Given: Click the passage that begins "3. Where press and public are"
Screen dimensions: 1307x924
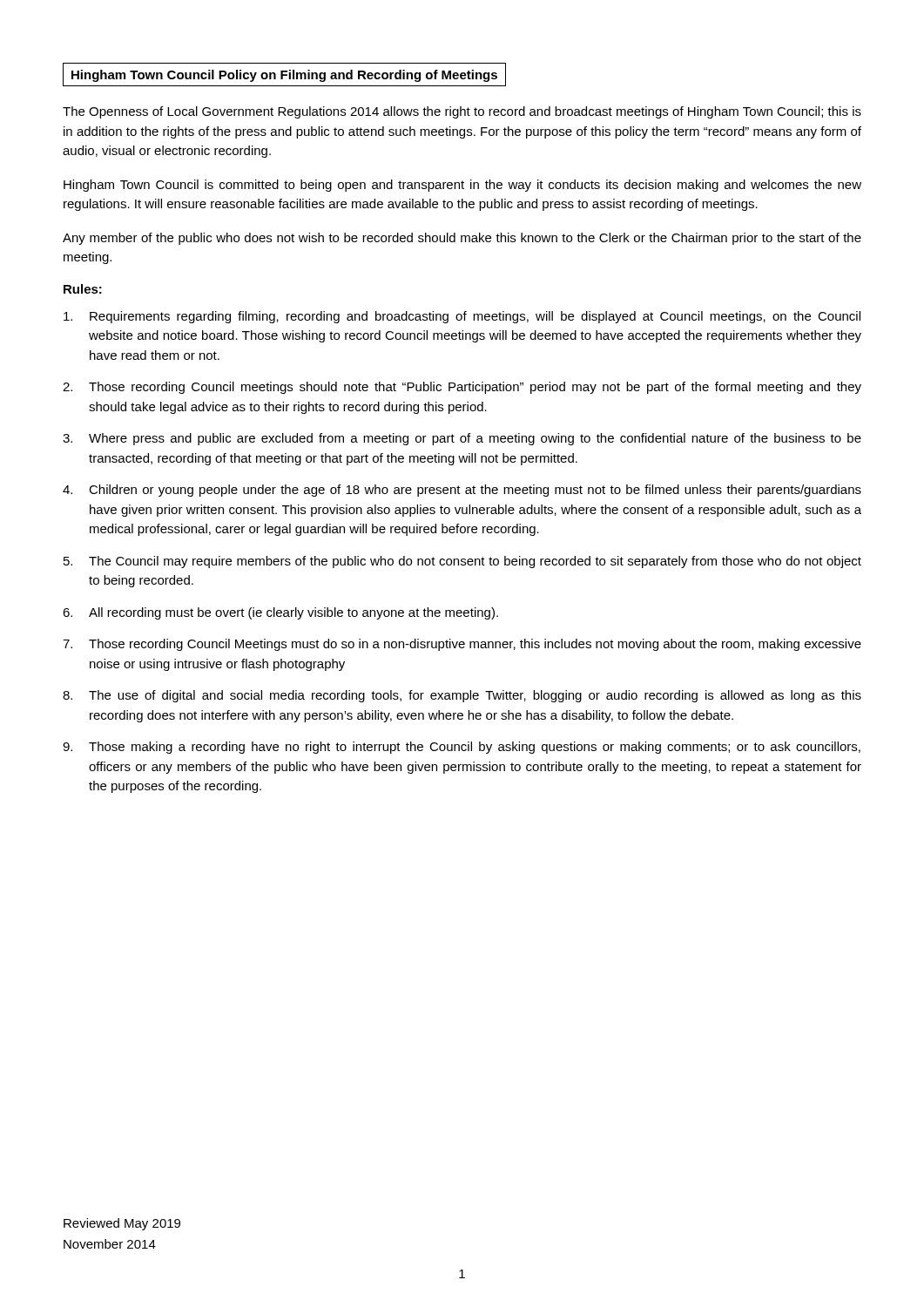Looking at the screenshot, I should [x=462, y=448].
